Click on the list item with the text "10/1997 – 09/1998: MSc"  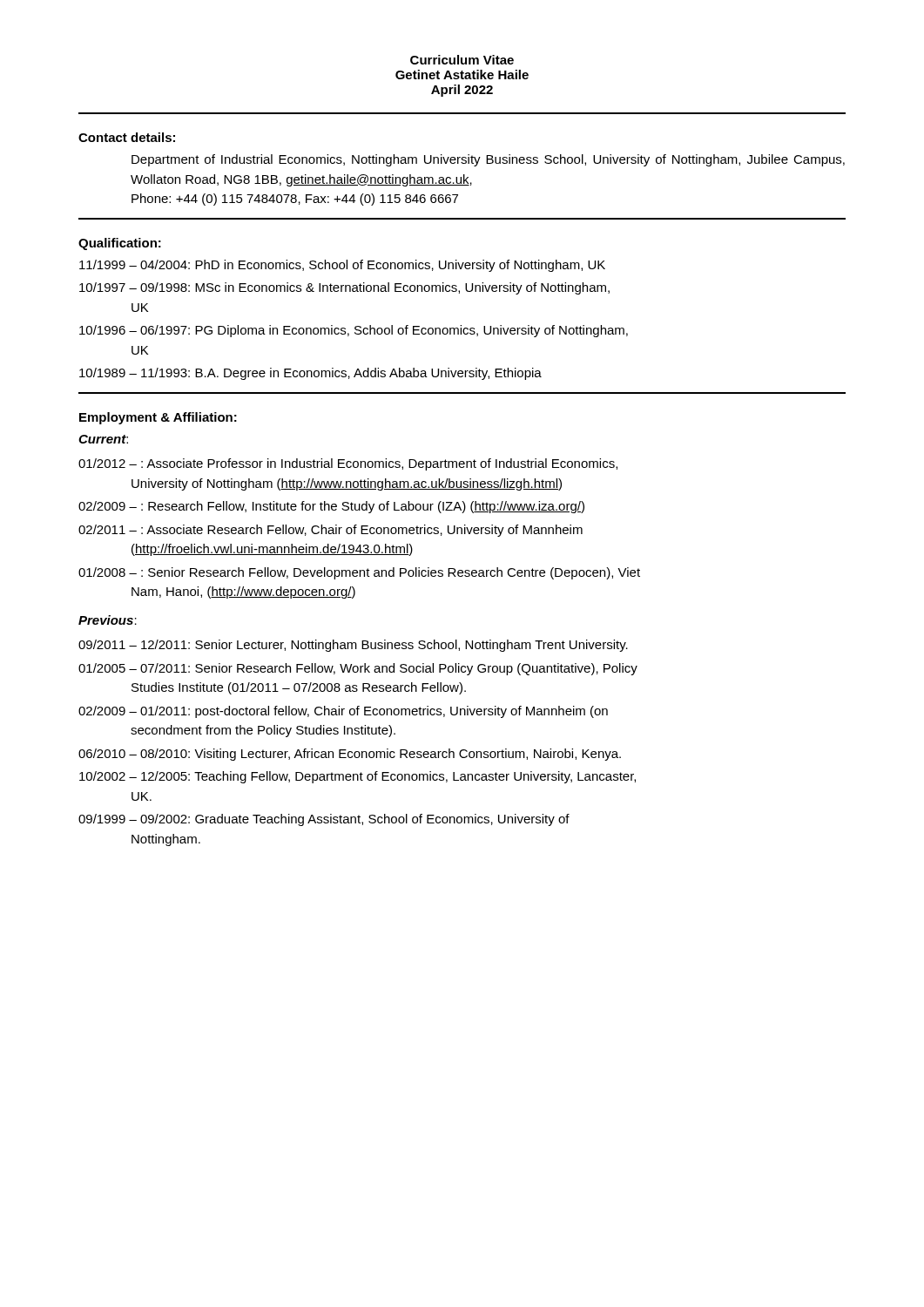point(344,297)
